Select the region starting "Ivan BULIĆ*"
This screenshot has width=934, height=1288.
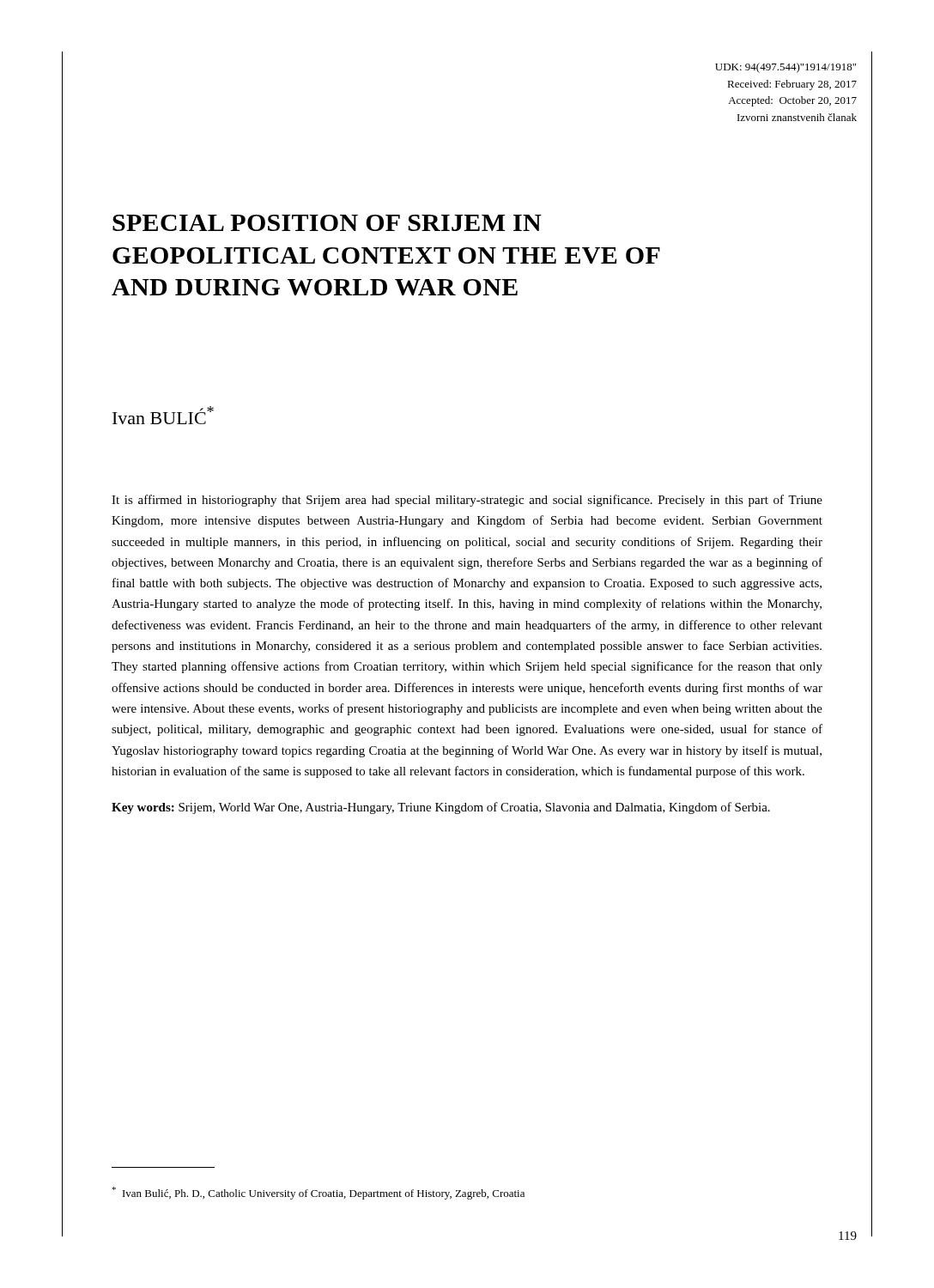tap(163, 417)
